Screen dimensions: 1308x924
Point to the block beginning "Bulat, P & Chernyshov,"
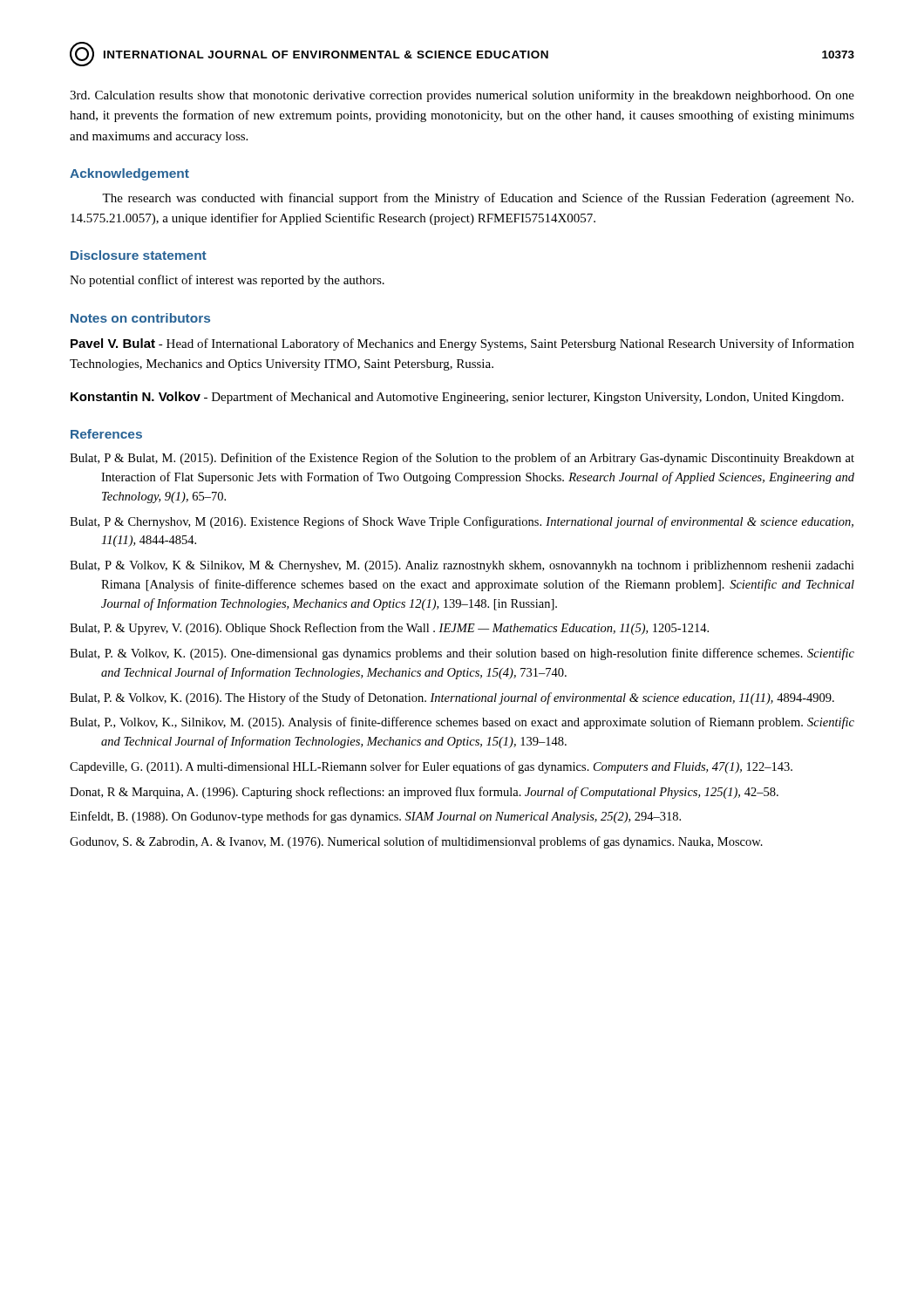click(462, 531)
